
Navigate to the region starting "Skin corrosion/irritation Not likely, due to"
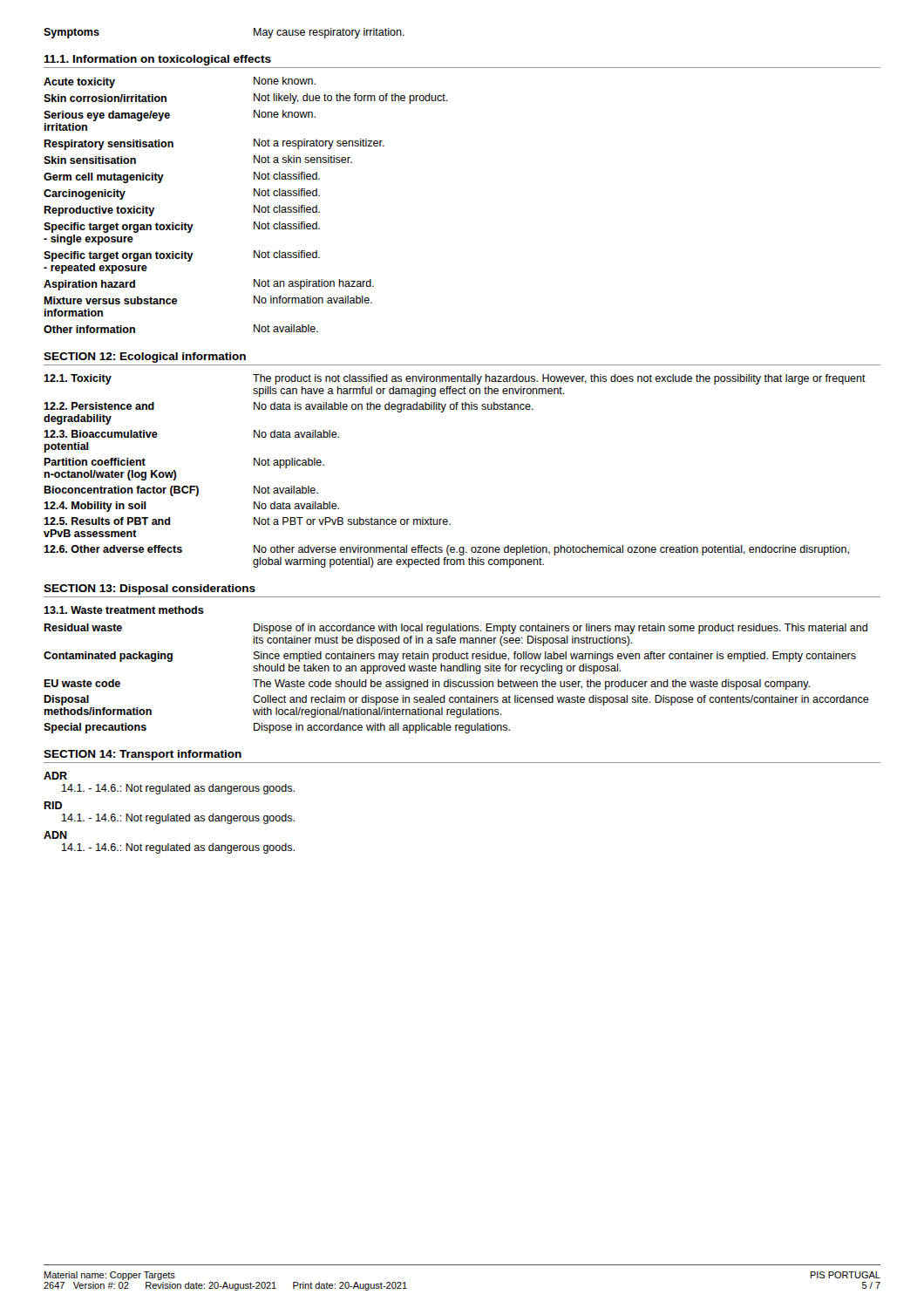pos(104,98)
